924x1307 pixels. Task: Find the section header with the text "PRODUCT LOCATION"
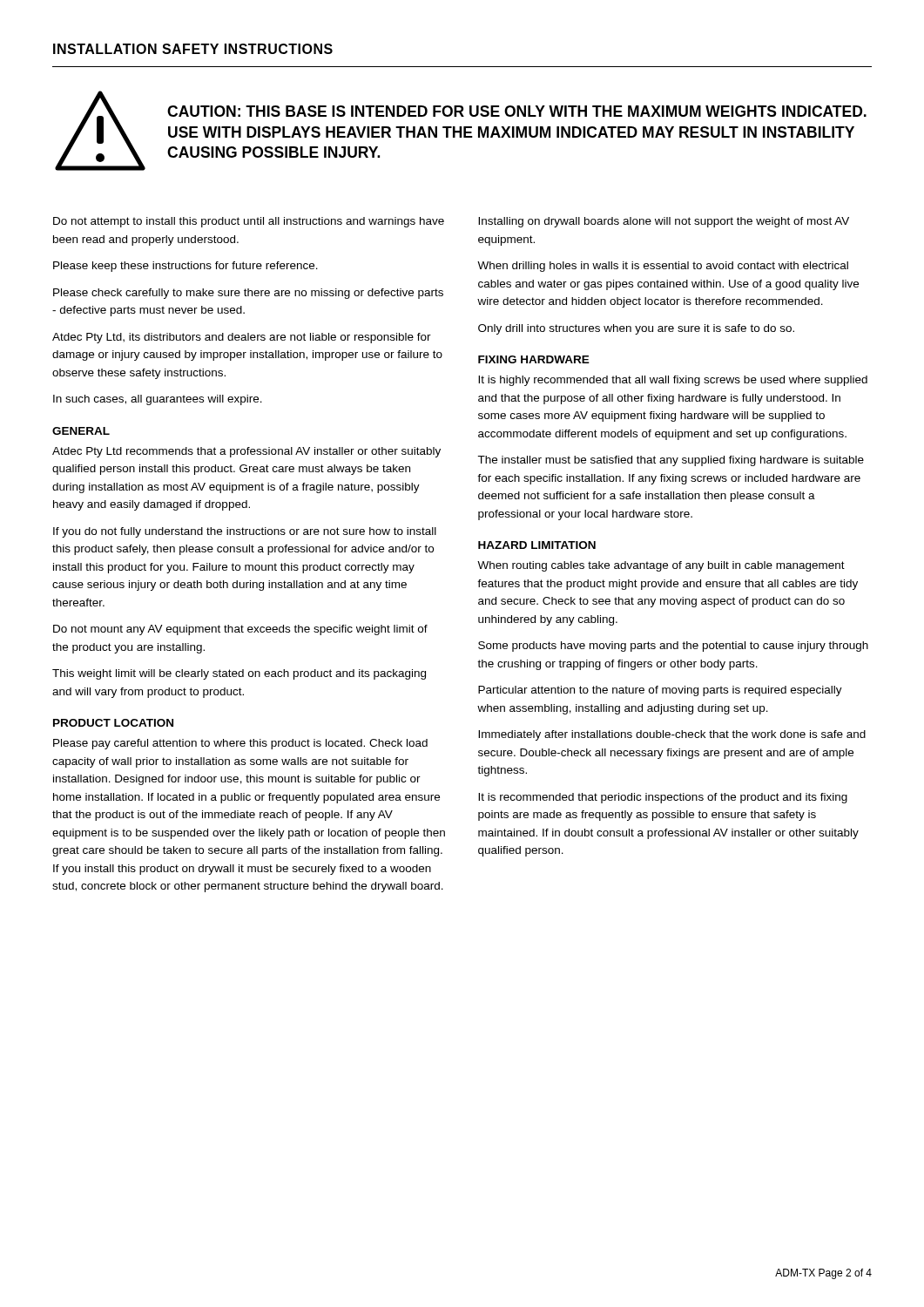click(113, 723)
